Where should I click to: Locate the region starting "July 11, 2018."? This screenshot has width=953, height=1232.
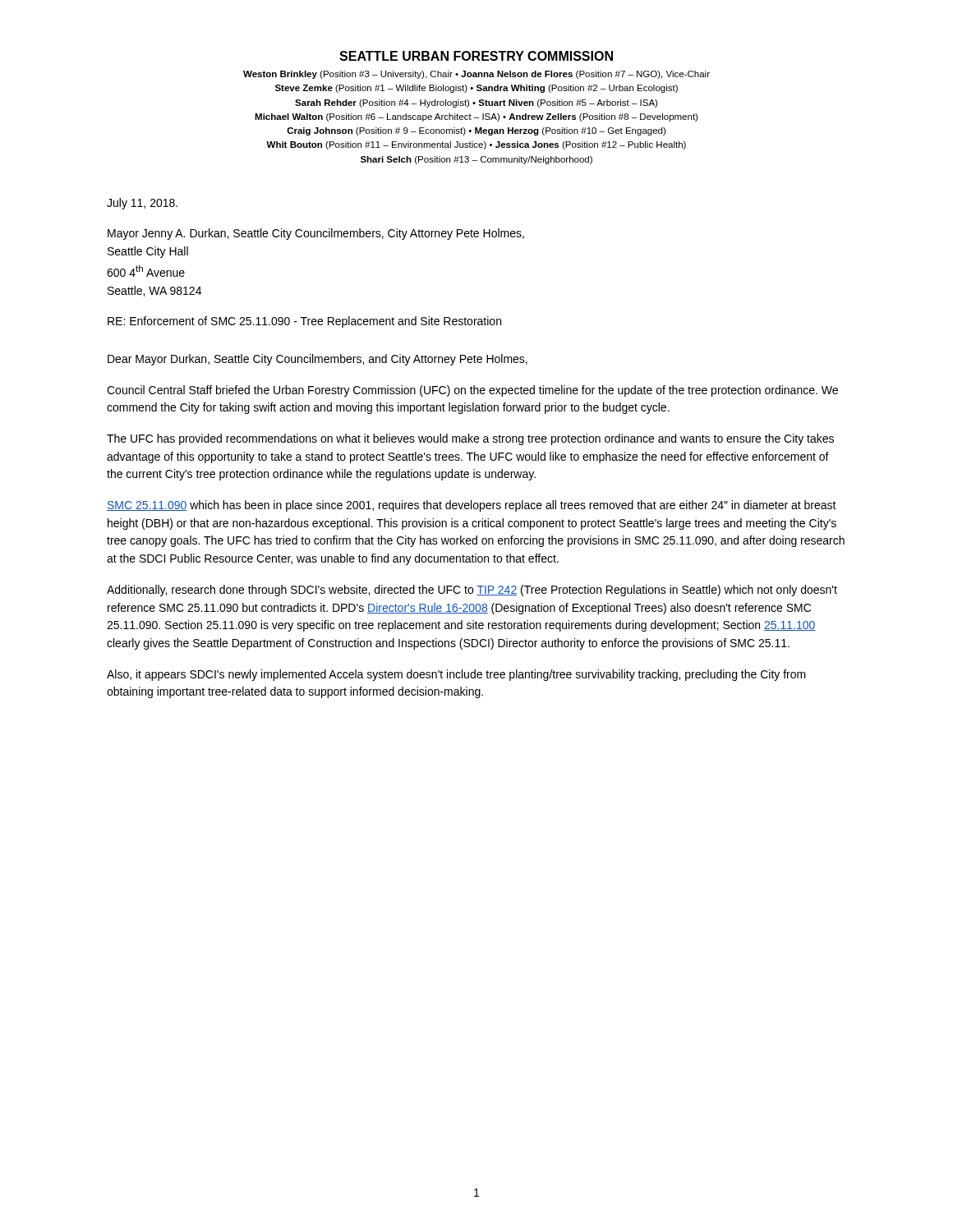tap(143, 203)
